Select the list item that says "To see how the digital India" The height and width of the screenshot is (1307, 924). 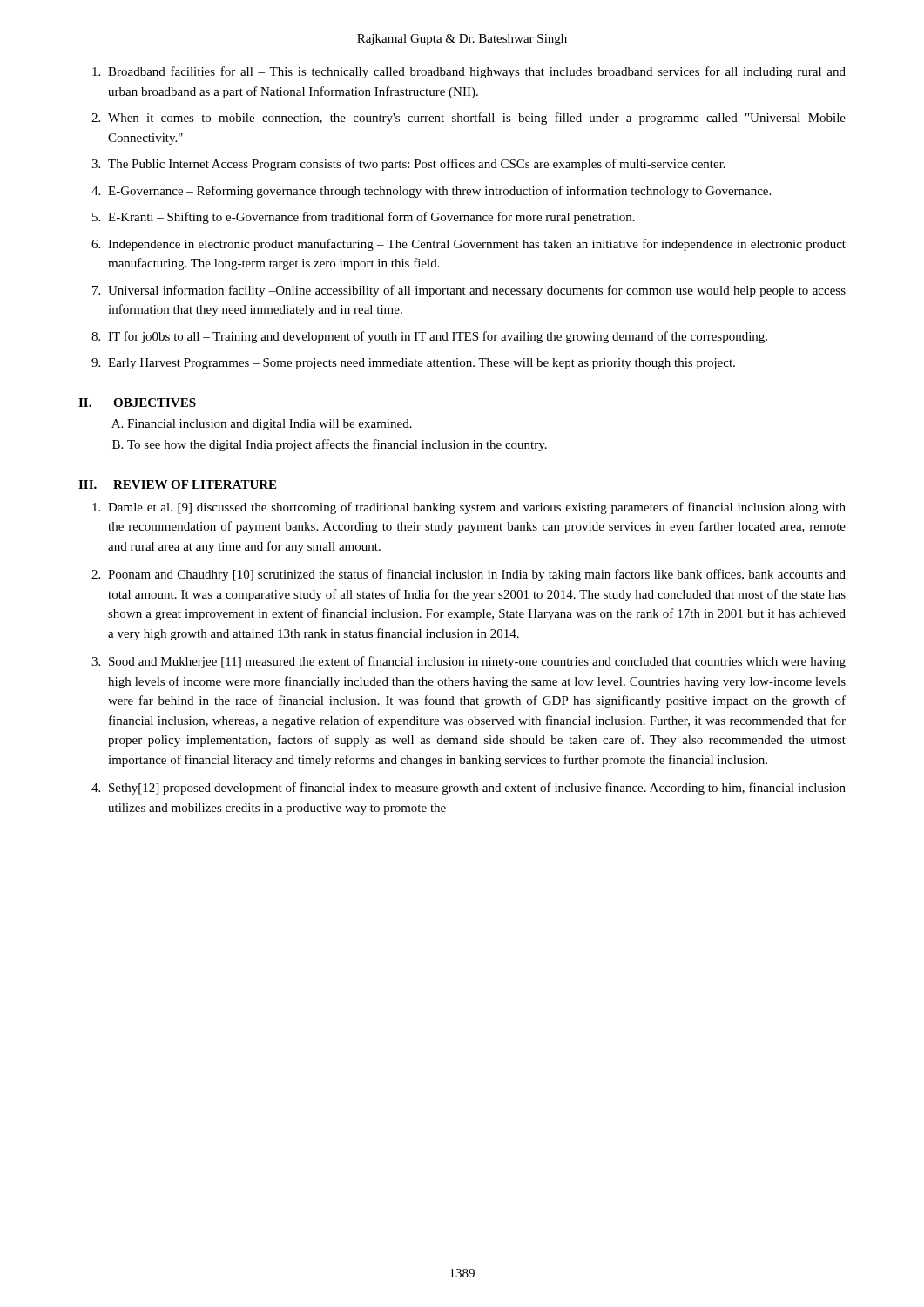(x=337, y=444)
